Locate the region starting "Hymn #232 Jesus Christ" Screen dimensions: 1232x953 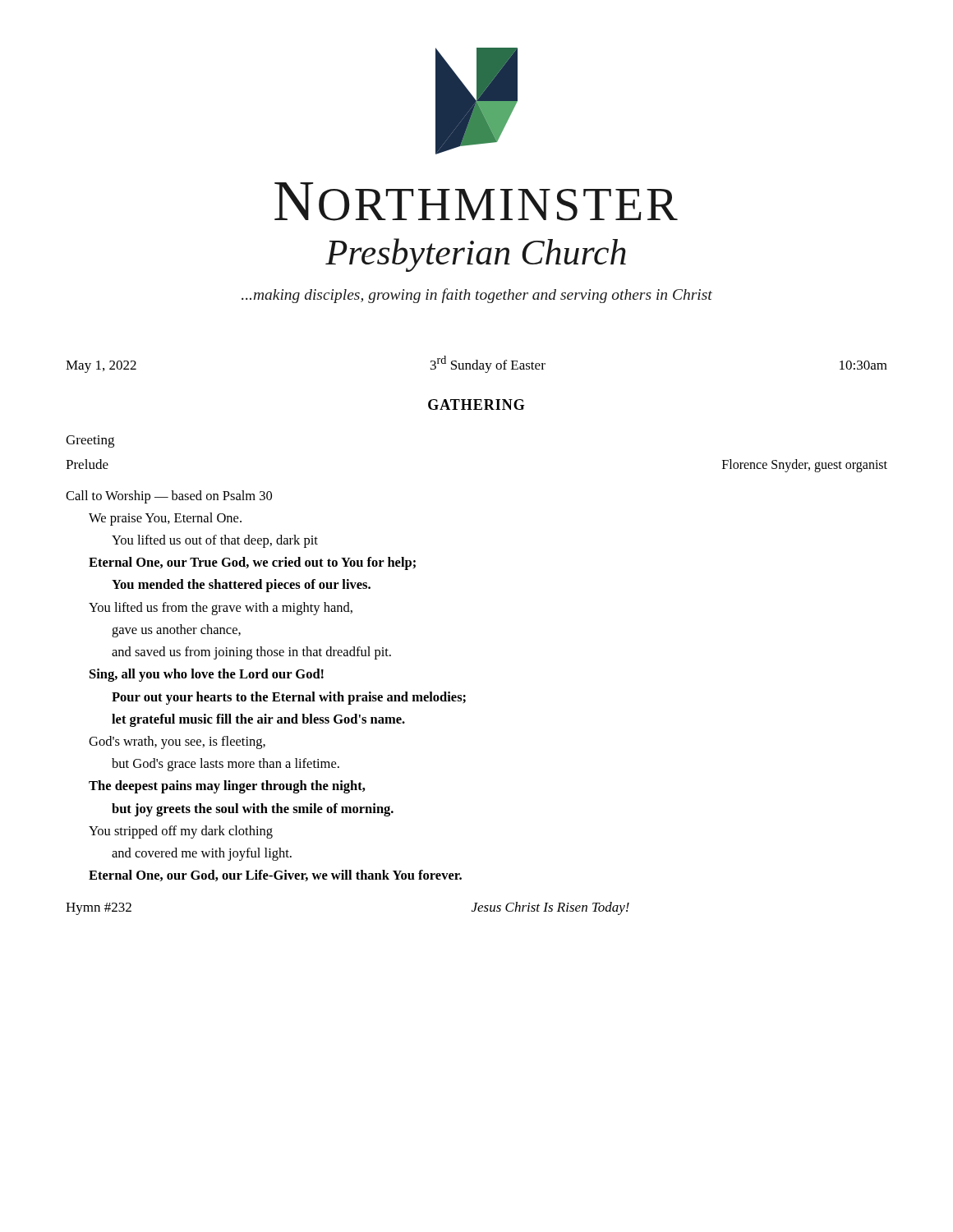coord(476,908)
